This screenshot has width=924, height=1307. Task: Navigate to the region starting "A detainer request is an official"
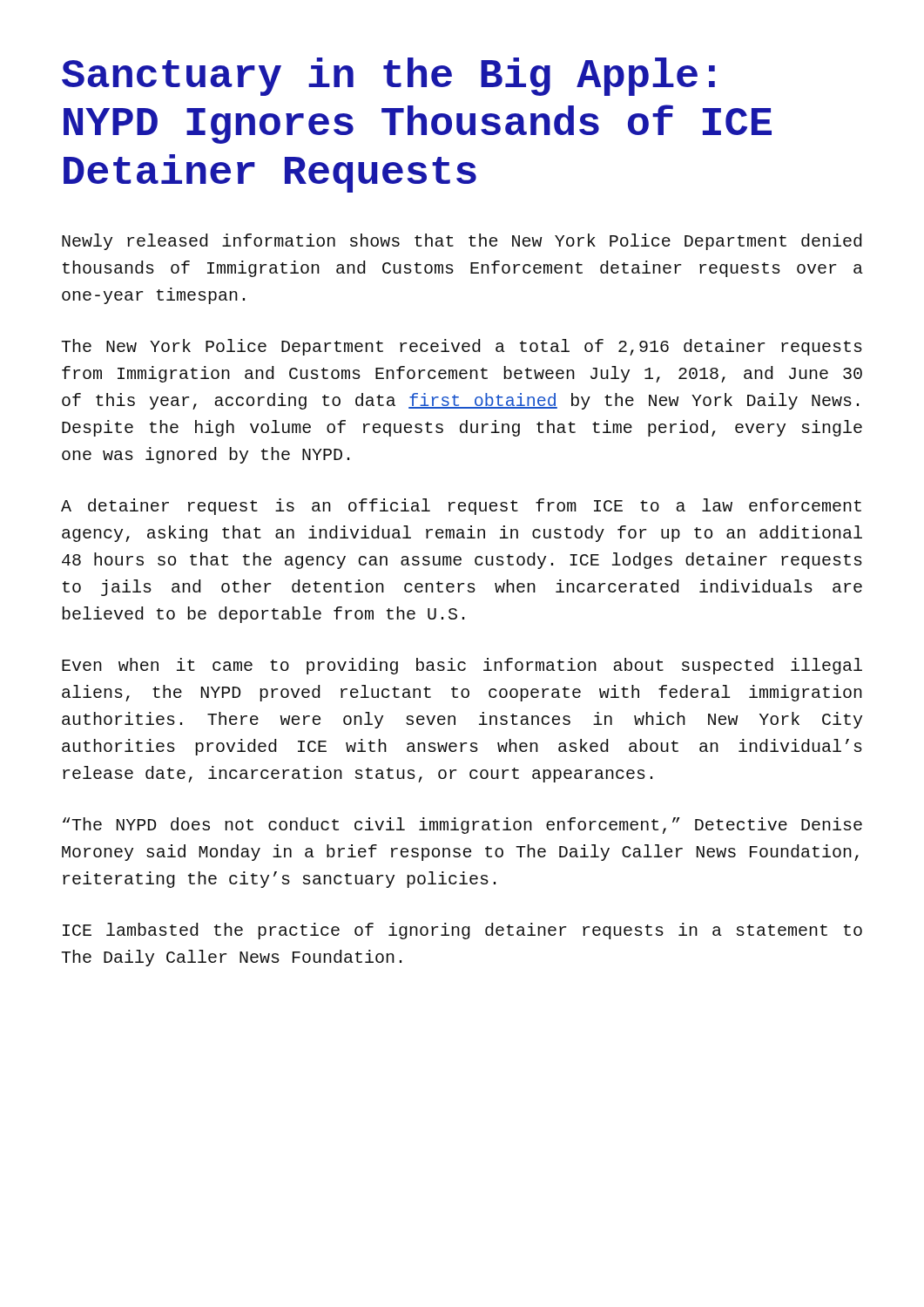[462, 561]
